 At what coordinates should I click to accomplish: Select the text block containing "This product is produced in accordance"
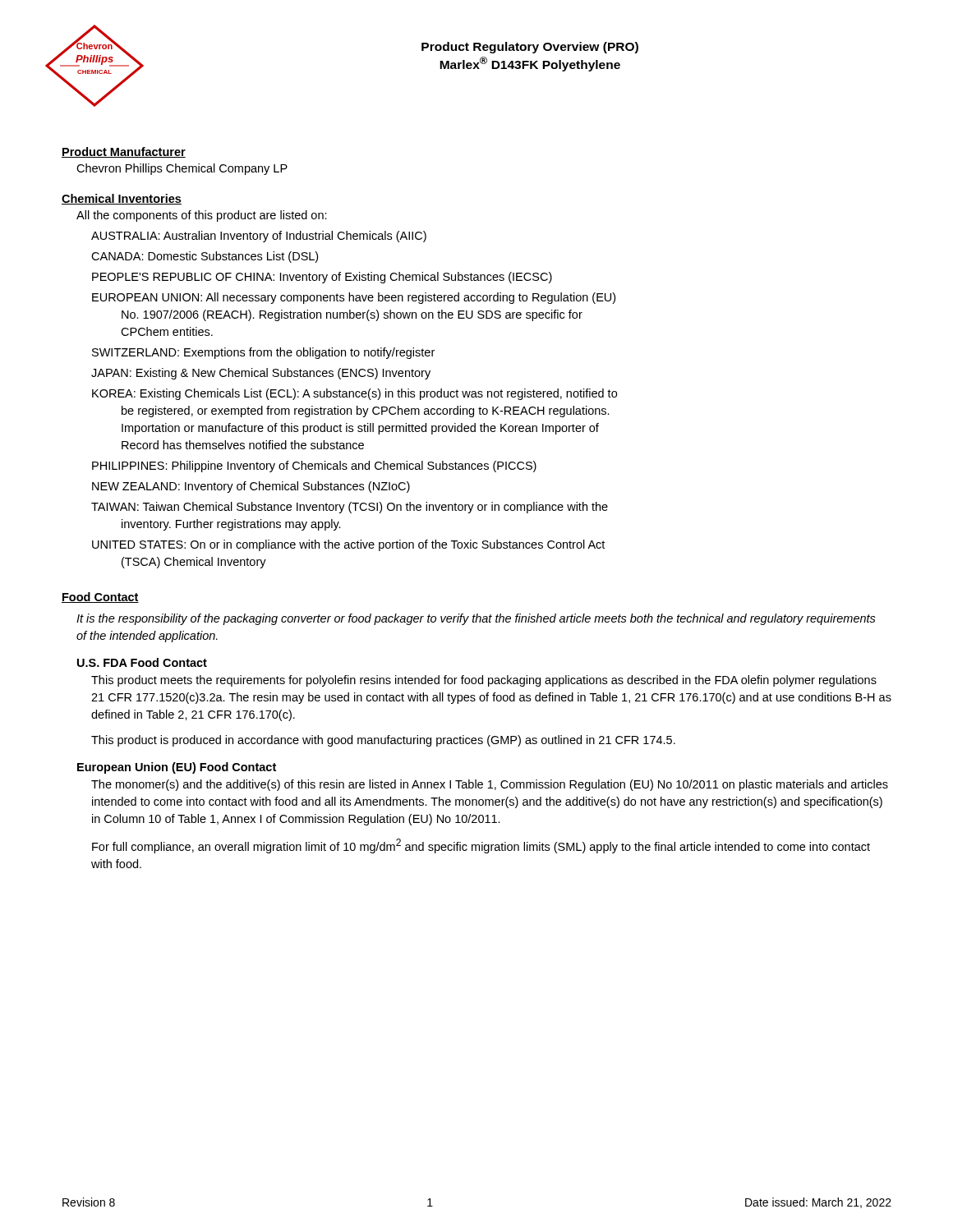point(384,740)
